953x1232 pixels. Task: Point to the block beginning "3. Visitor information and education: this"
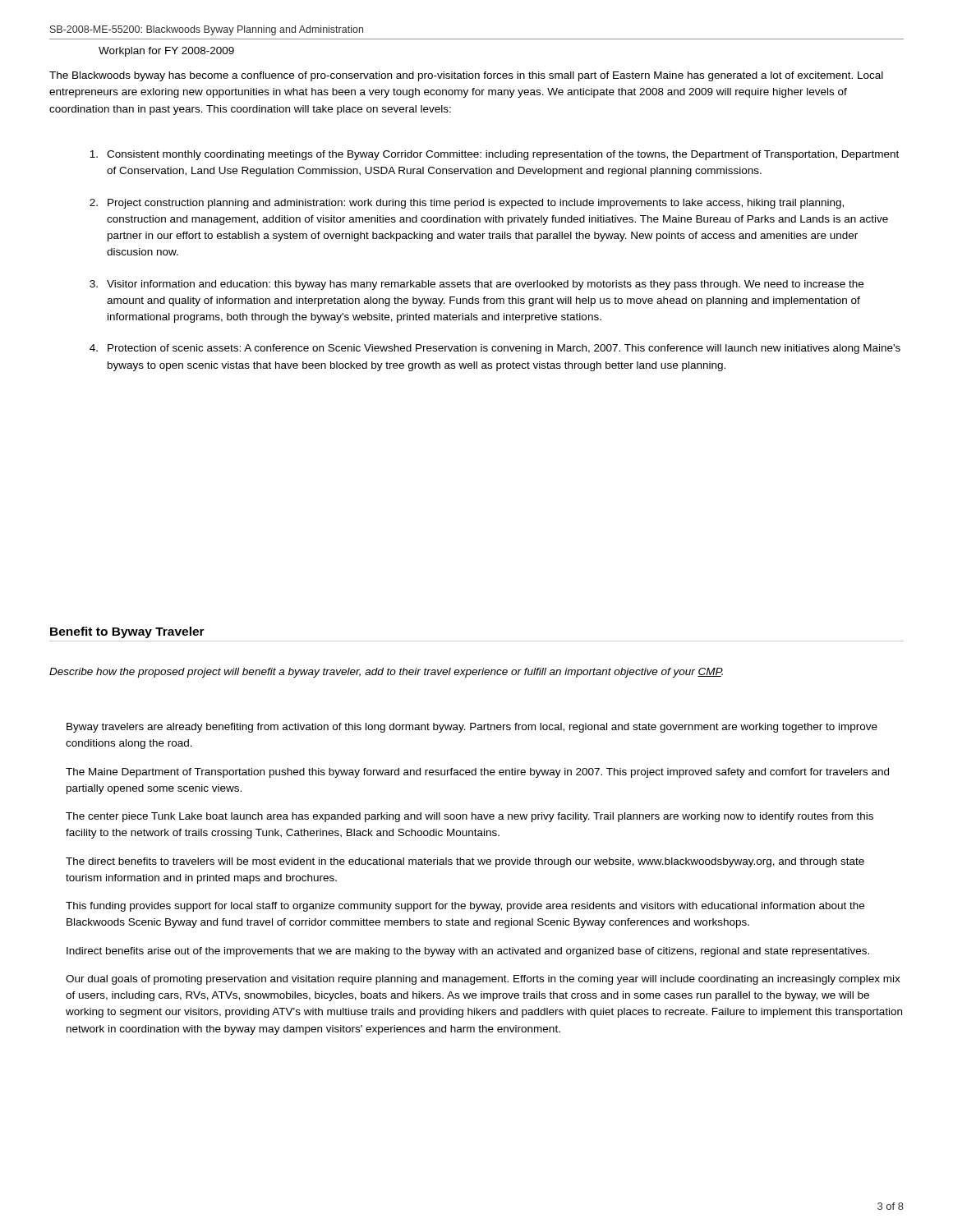(476, 301)
